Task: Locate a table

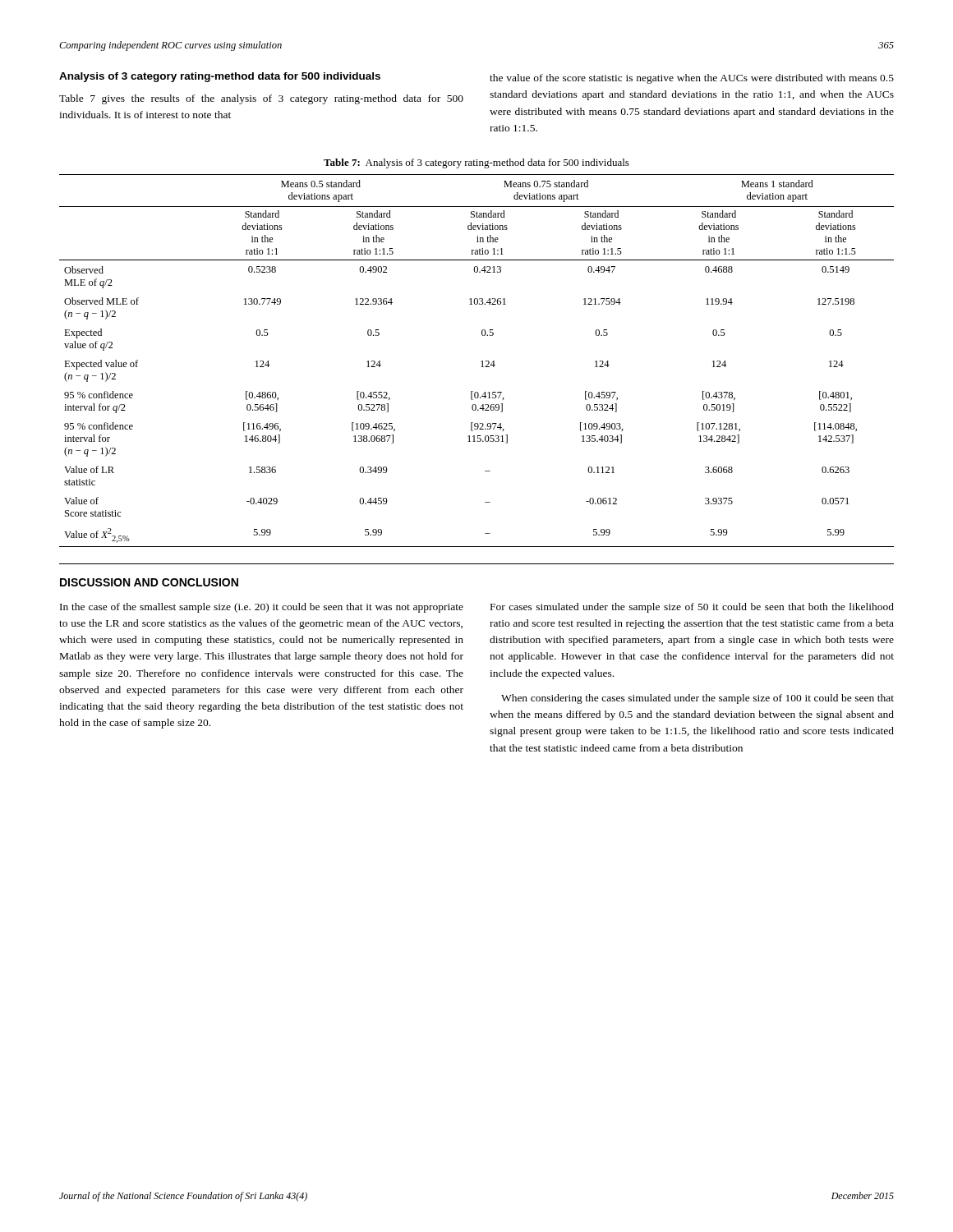Action: point(476,360)
